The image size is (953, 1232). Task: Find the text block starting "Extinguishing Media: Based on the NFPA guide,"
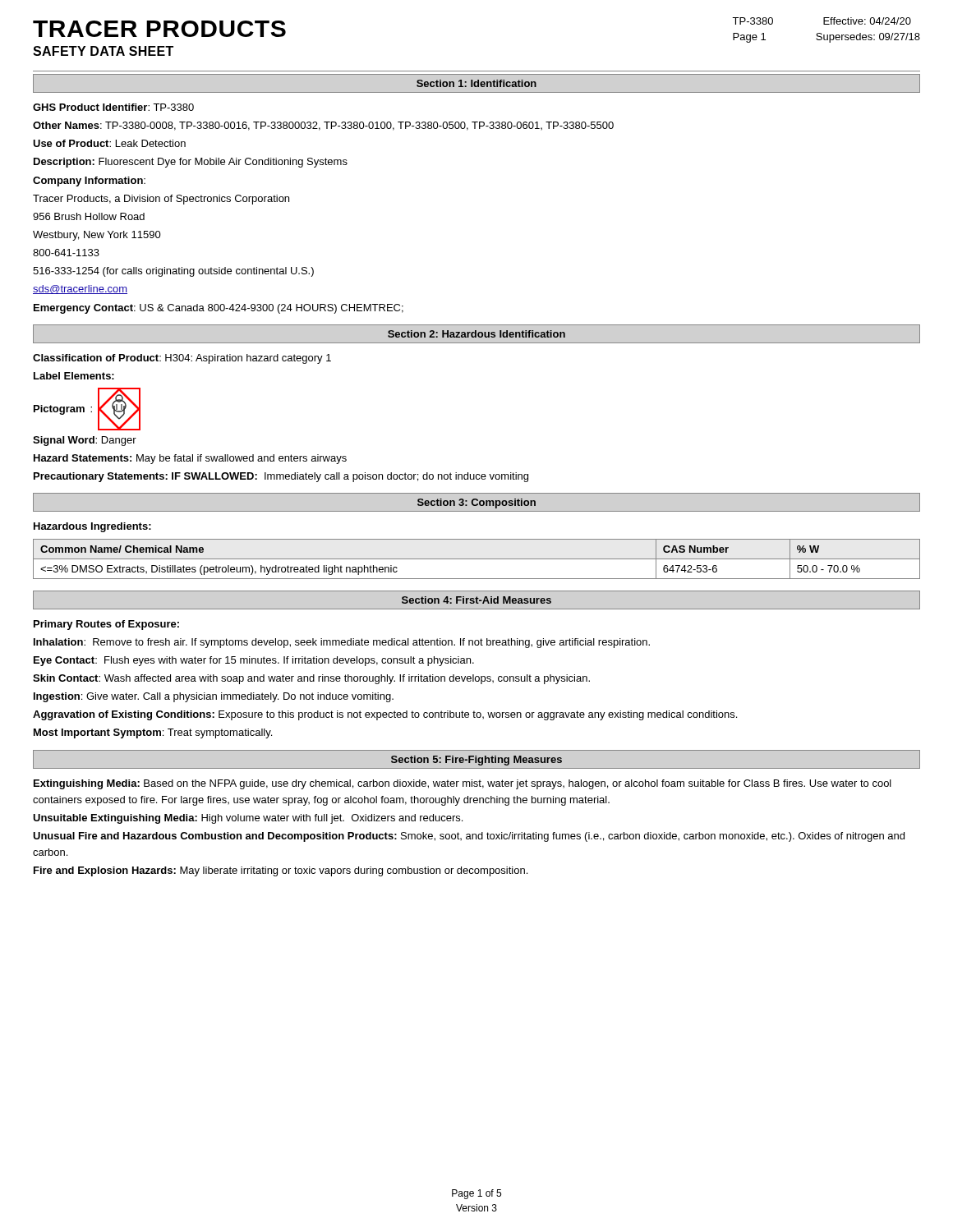click(476, 827)
